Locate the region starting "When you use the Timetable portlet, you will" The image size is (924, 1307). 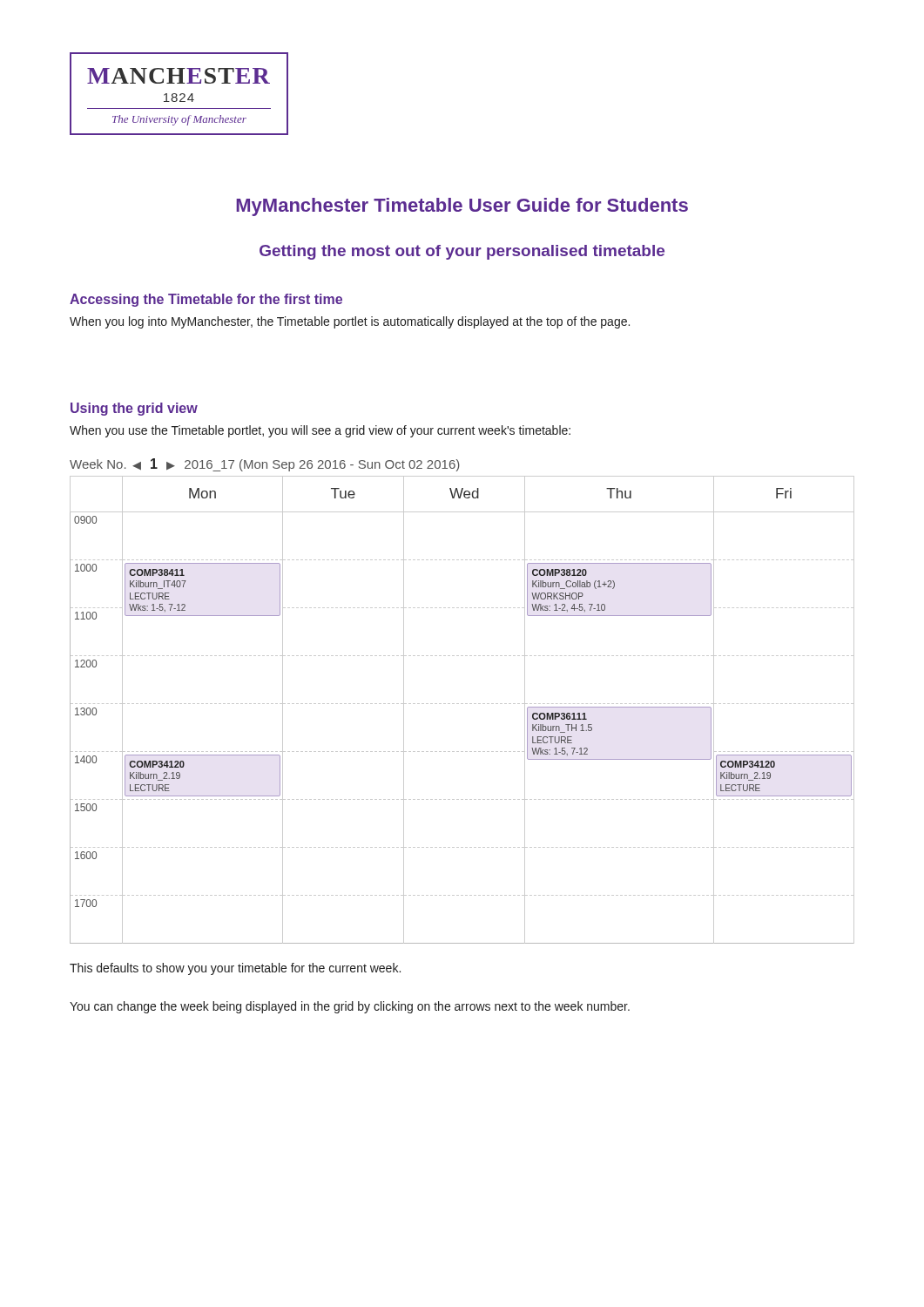click(x=321, y=431)
